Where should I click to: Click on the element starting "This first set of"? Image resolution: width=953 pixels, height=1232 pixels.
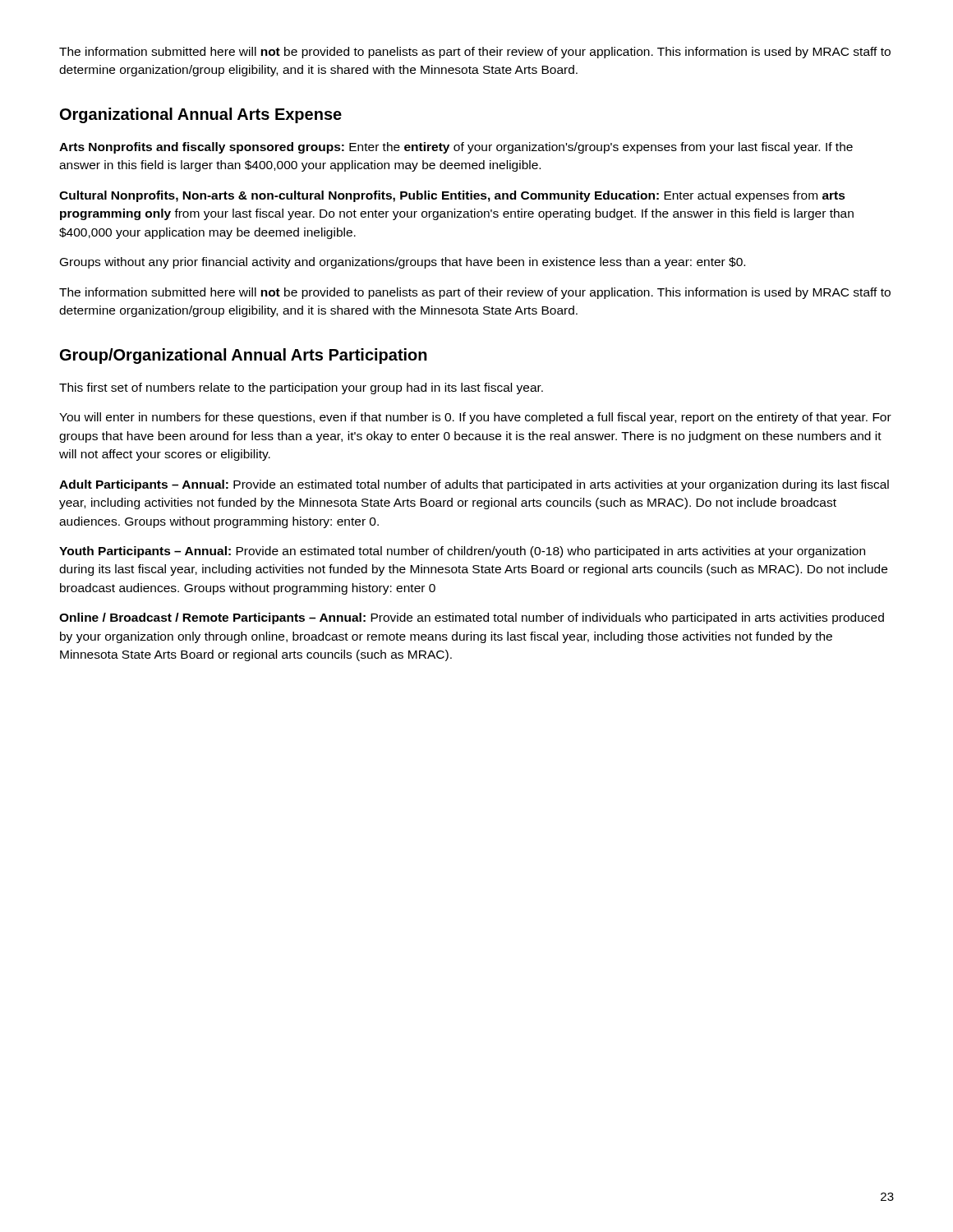[476, 388]
